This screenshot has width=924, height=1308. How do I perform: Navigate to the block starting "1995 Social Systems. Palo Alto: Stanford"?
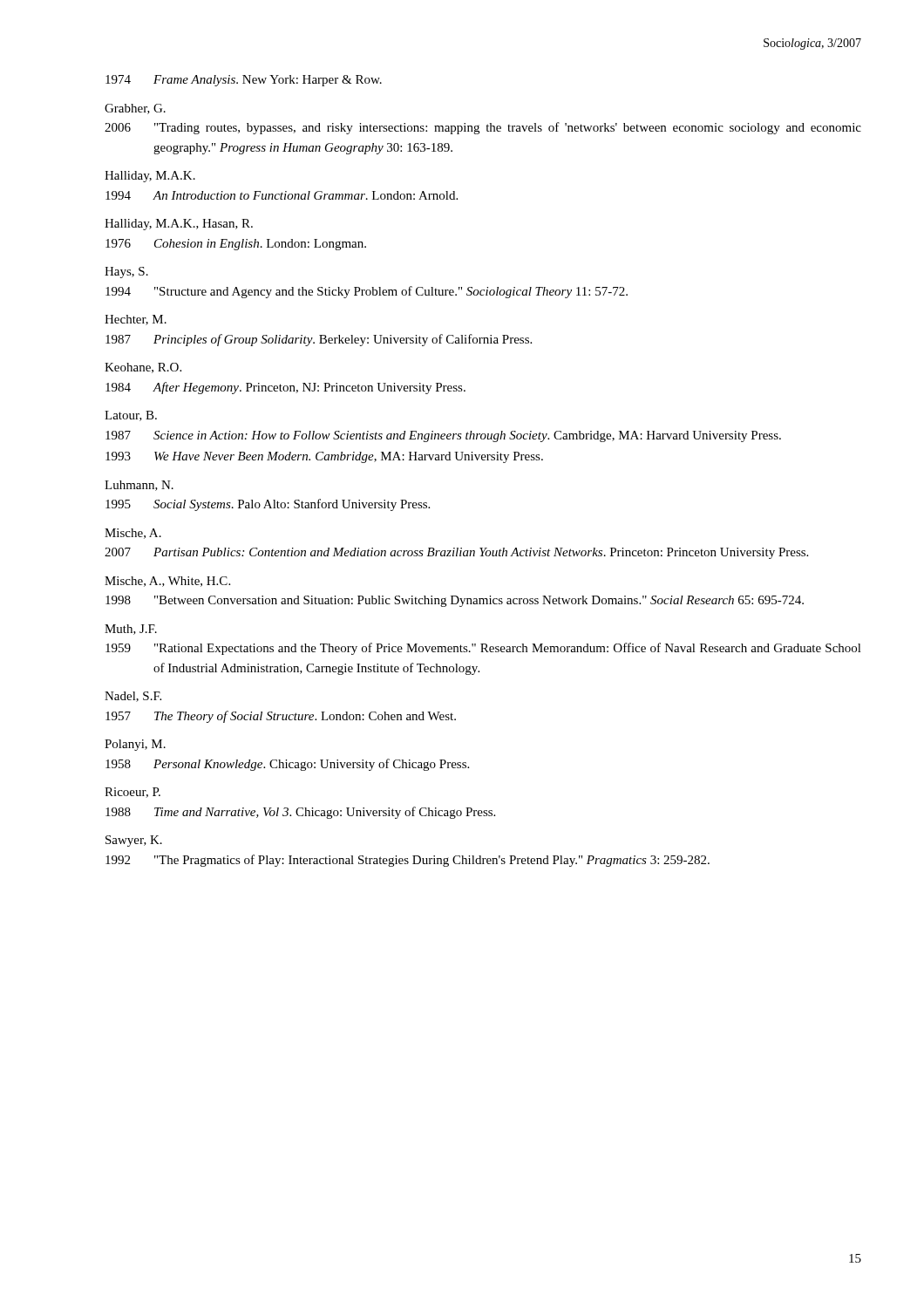268,505
